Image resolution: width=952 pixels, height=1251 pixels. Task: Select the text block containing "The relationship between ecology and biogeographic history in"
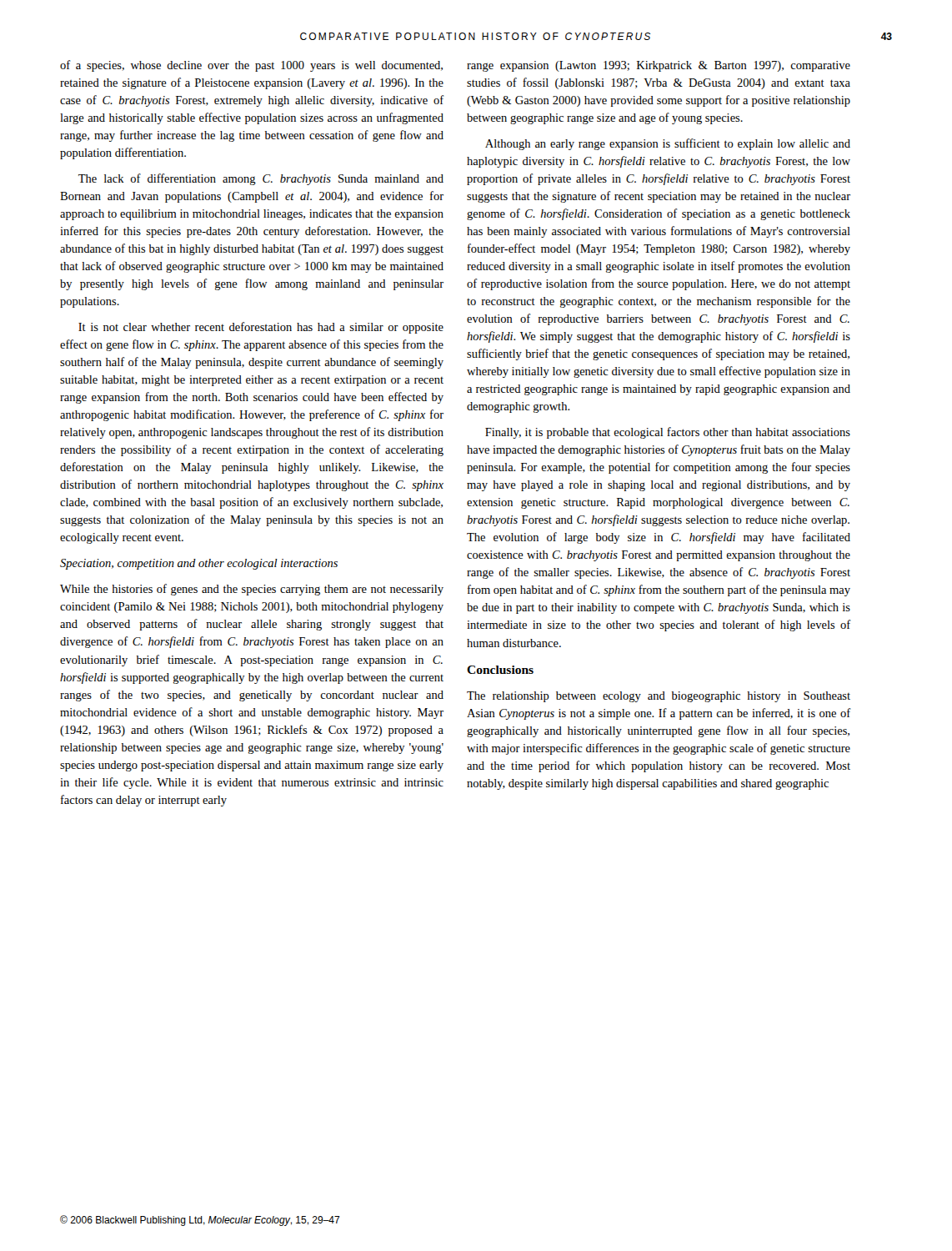[x=659, y=740]
